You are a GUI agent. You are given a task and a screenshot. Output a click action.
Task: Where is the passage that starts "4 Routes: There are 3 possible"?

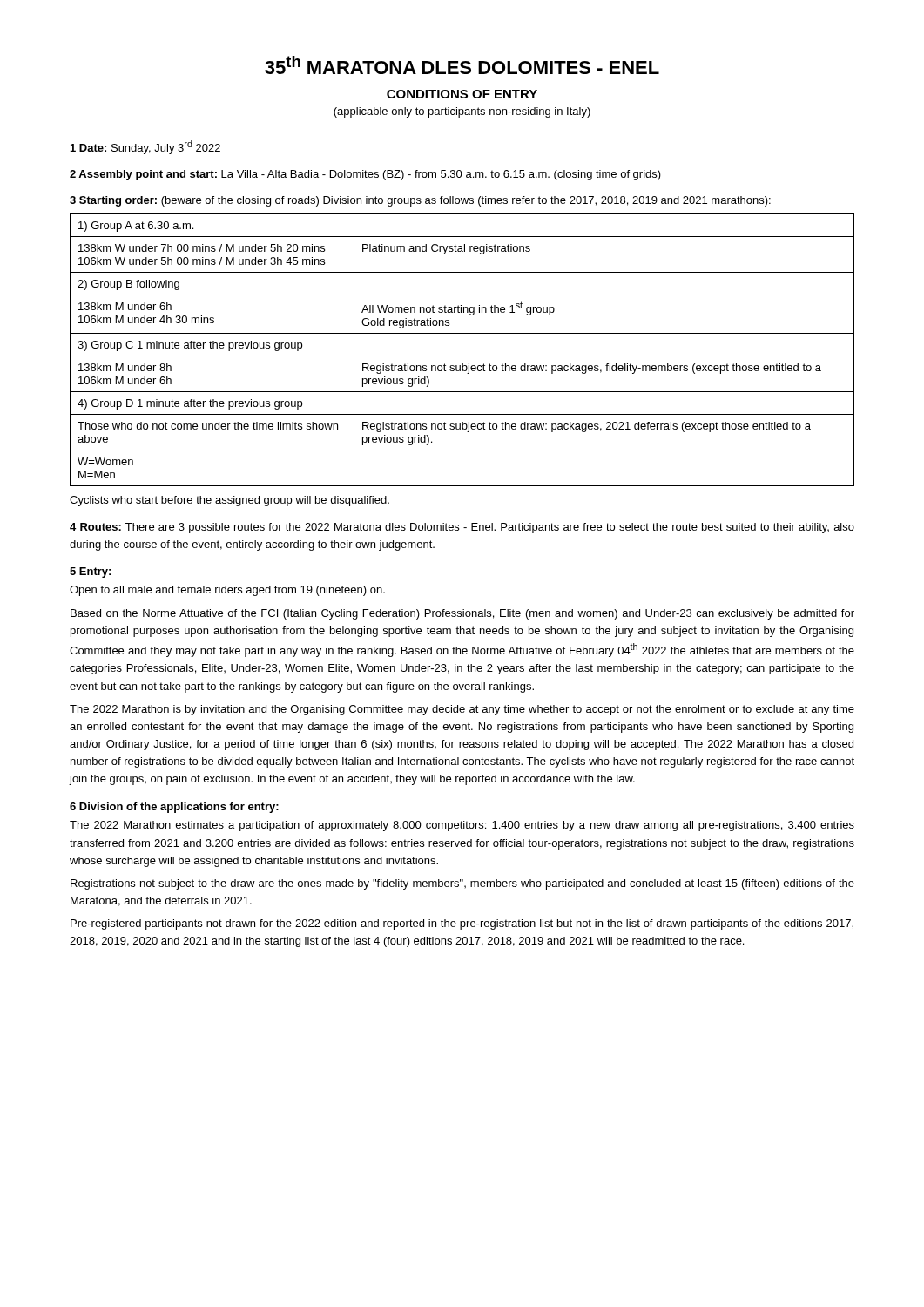462,536
